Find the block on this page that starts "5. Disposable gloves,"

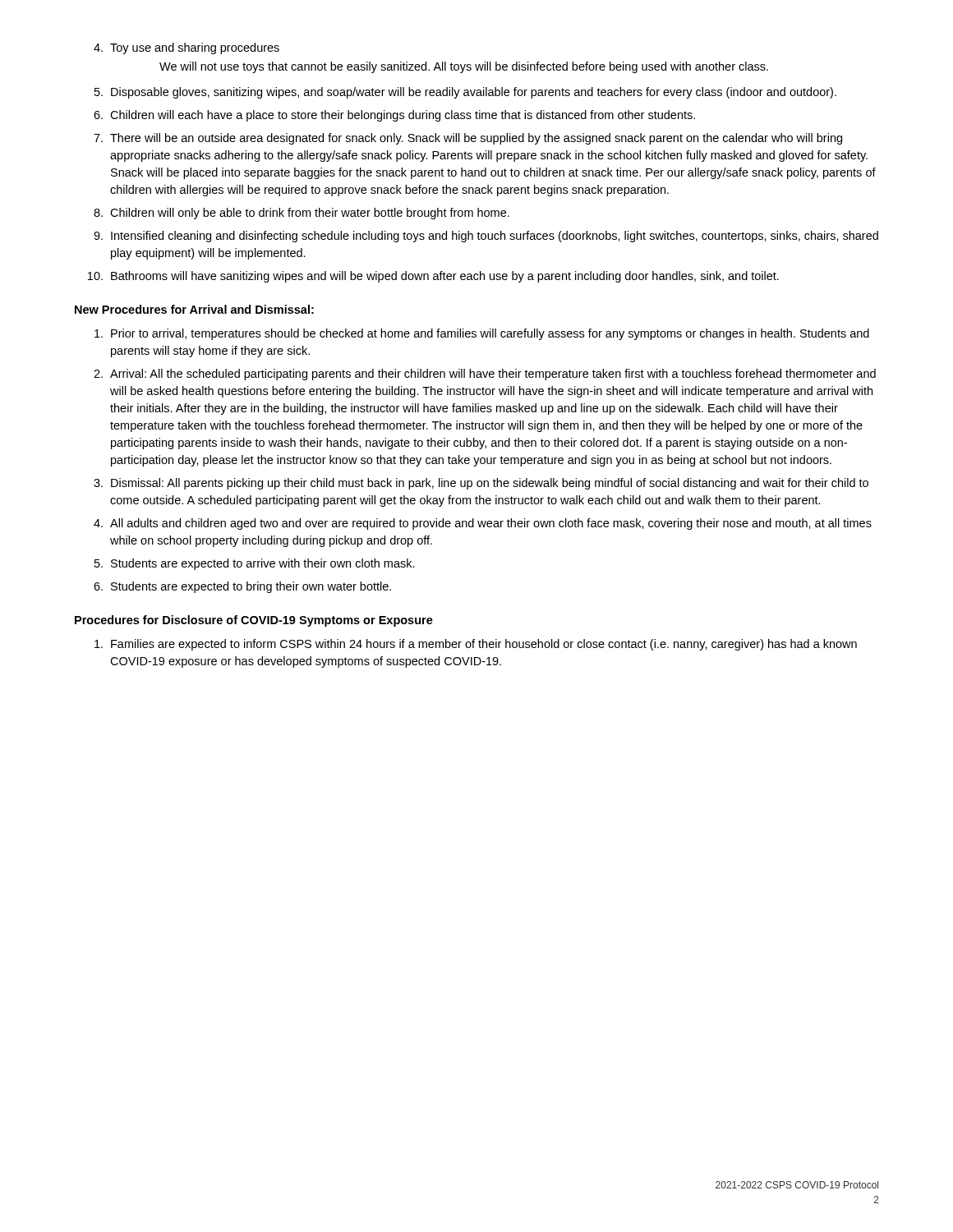click(x=476, y=92)
